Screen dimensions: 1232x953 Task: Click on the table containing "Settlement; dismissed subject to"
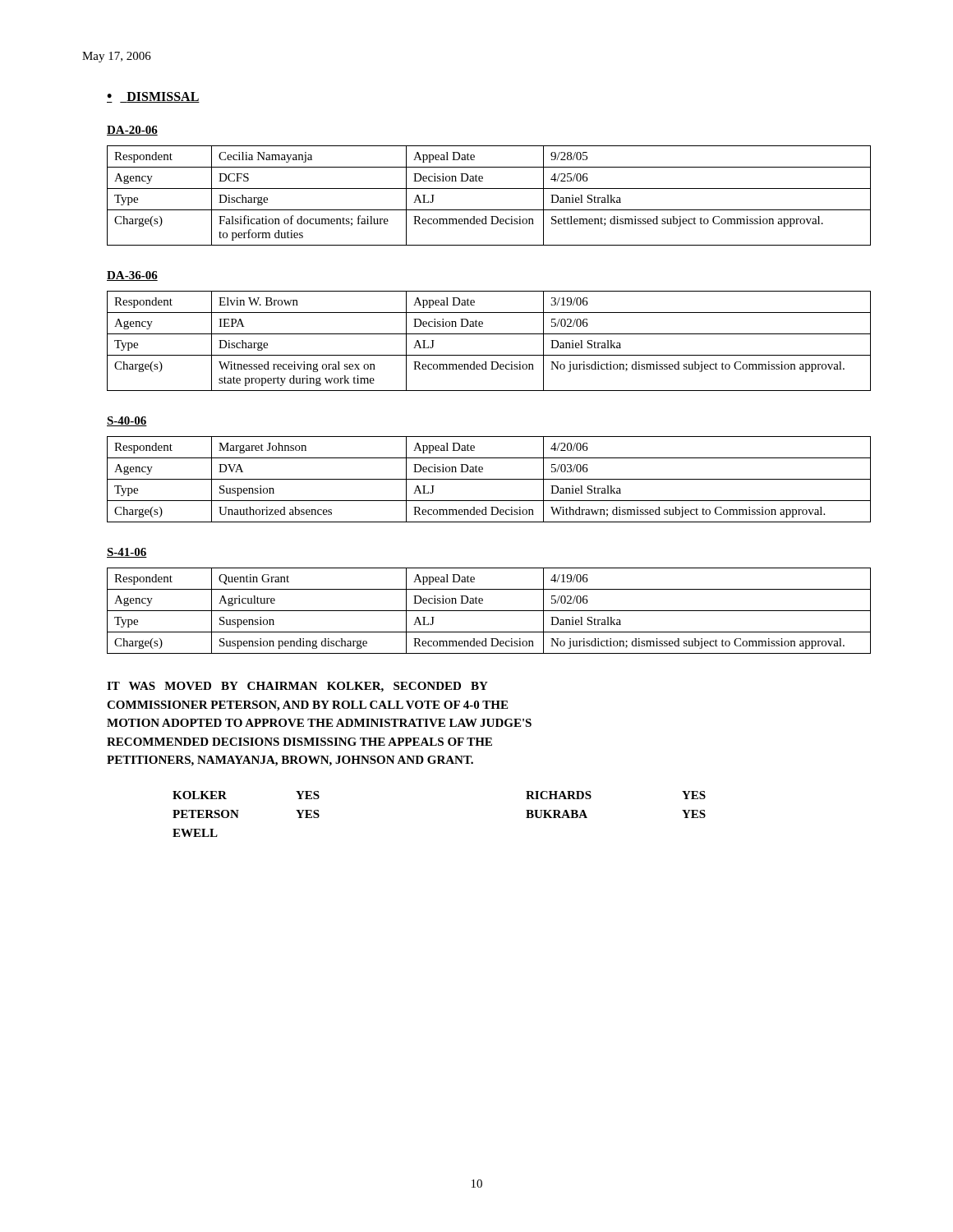pos(489,195)
